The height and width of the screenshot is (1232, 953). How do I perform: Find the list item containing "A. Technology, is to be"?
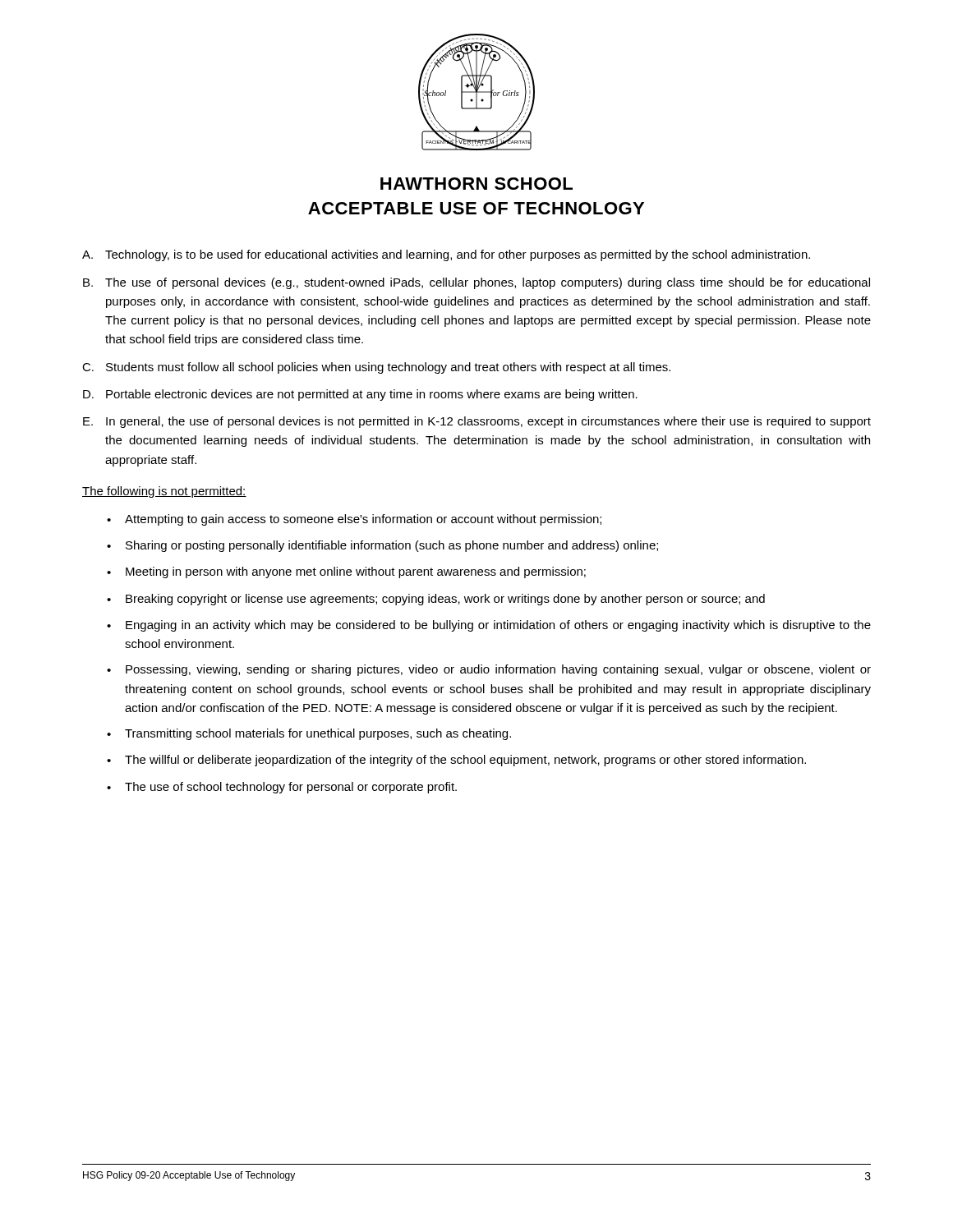click(476, 357)
